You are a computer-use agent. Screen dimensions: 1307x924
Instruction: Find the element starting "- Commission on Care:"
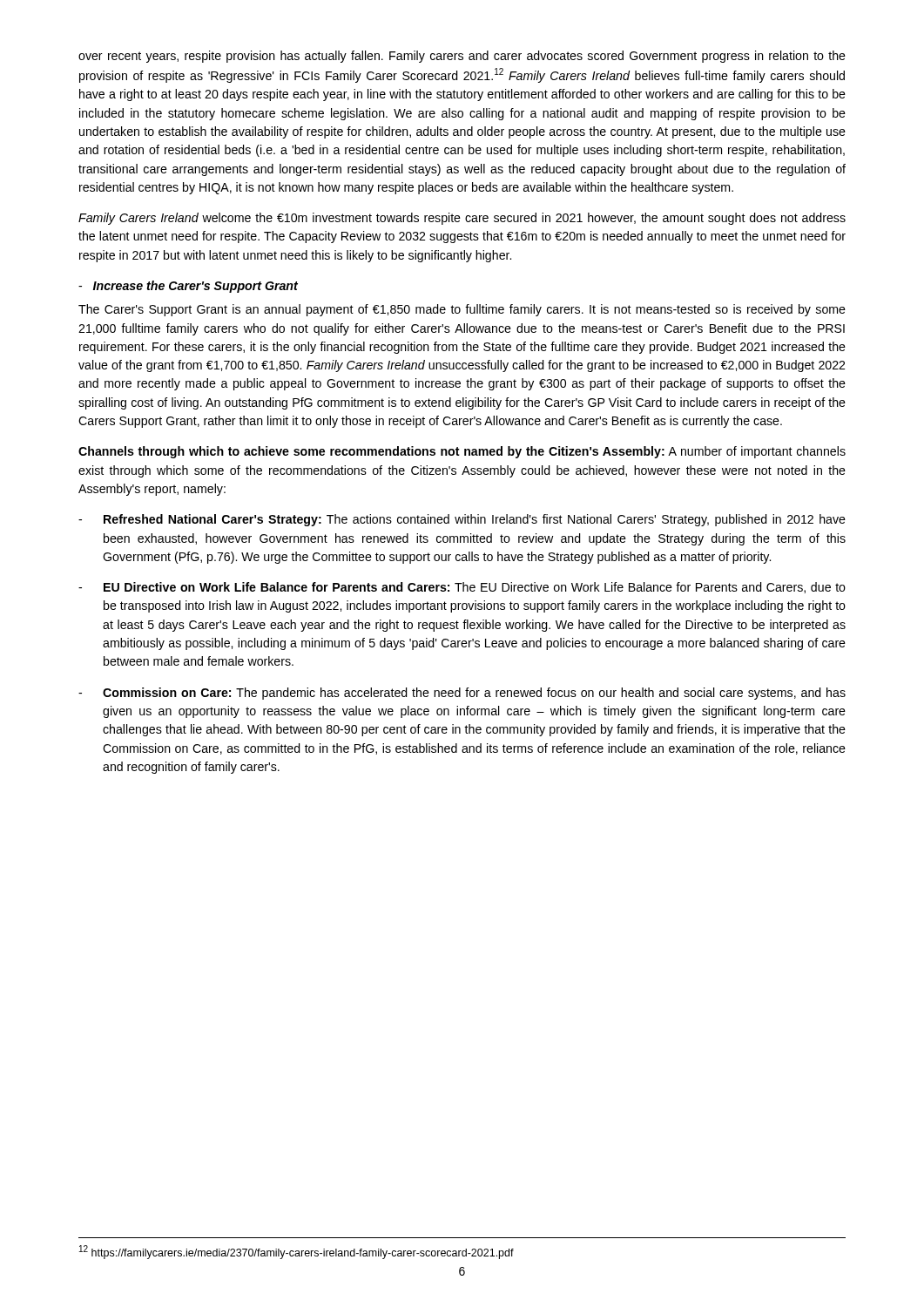click(462, 730)
